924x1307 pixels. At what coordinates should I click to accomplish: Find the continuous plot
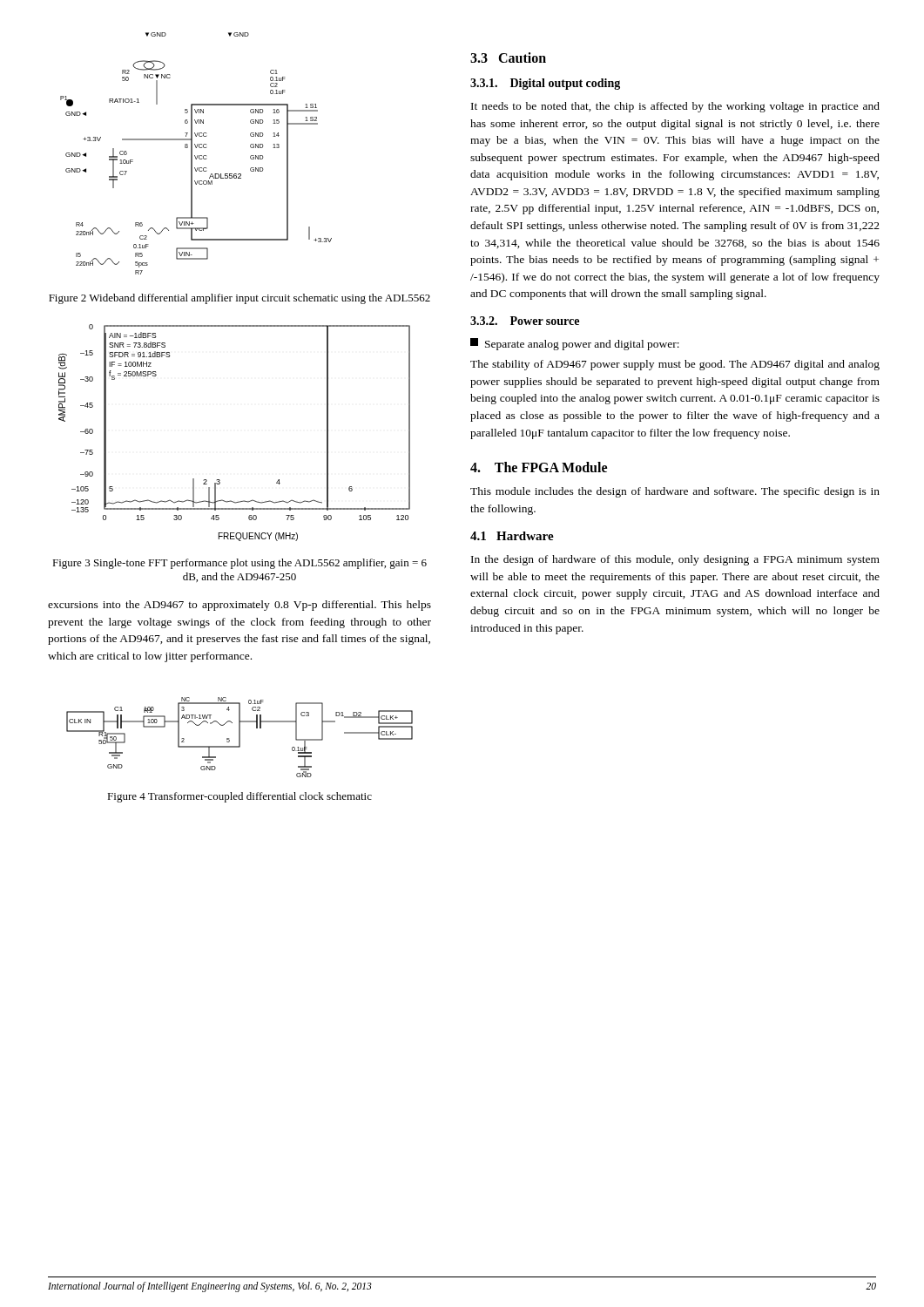(239, 432)
